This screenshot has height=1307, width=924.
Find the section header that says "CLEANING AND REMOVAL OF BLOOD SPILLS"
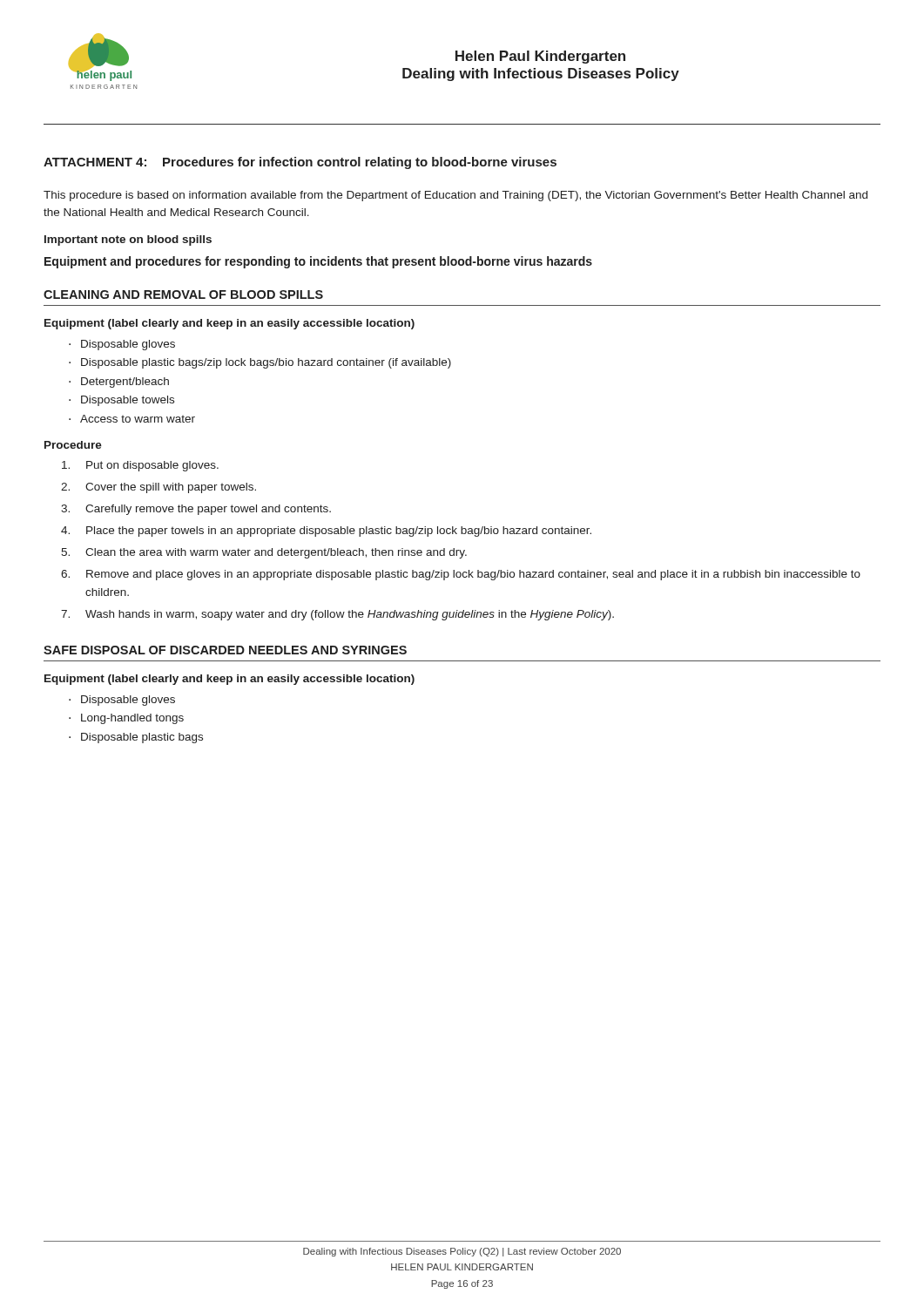click(x=183, y=294)
